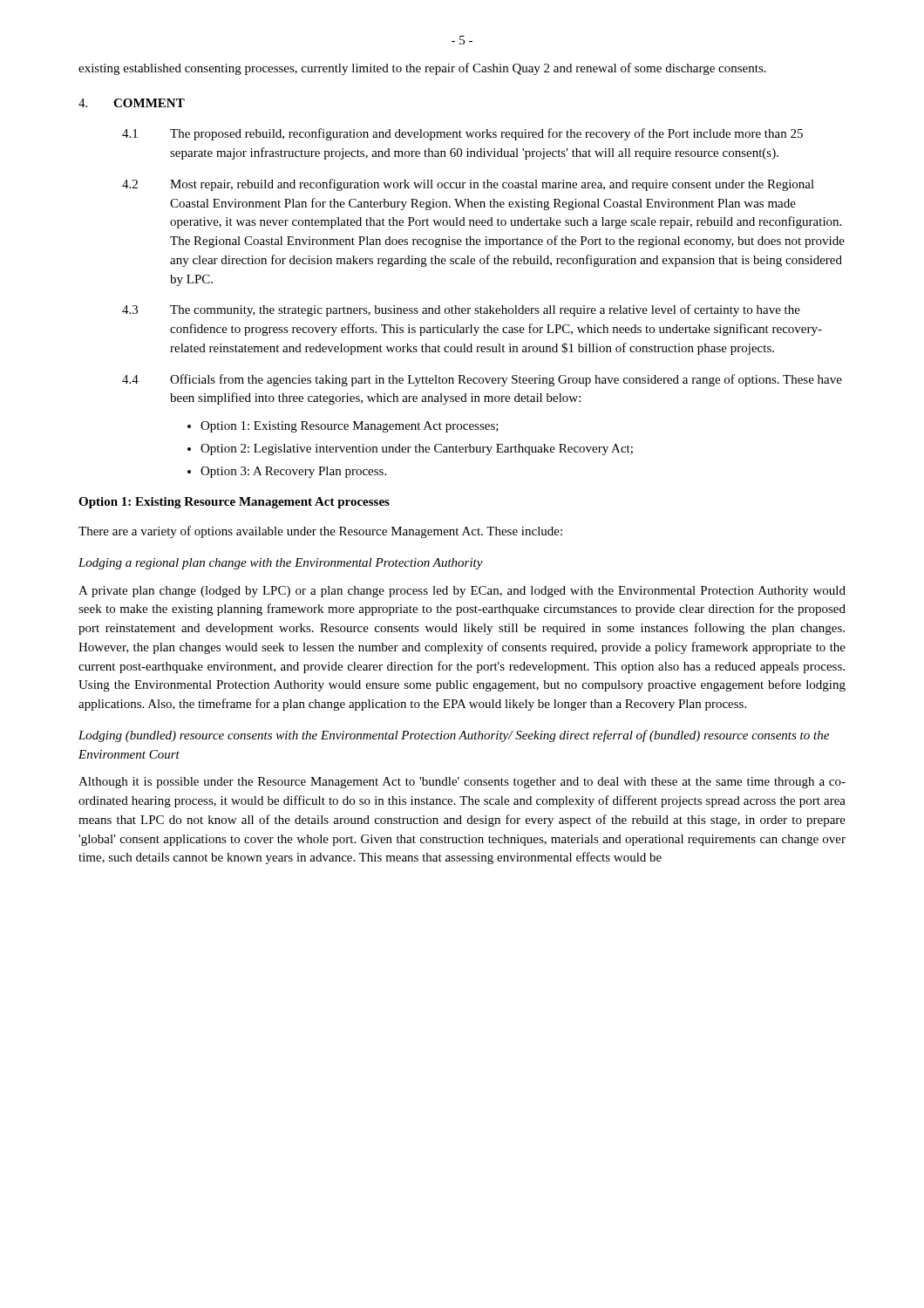Where is the passage that starts "Although it is possible"?
This screenshot has width=924, height=1308.
point(462,819)
